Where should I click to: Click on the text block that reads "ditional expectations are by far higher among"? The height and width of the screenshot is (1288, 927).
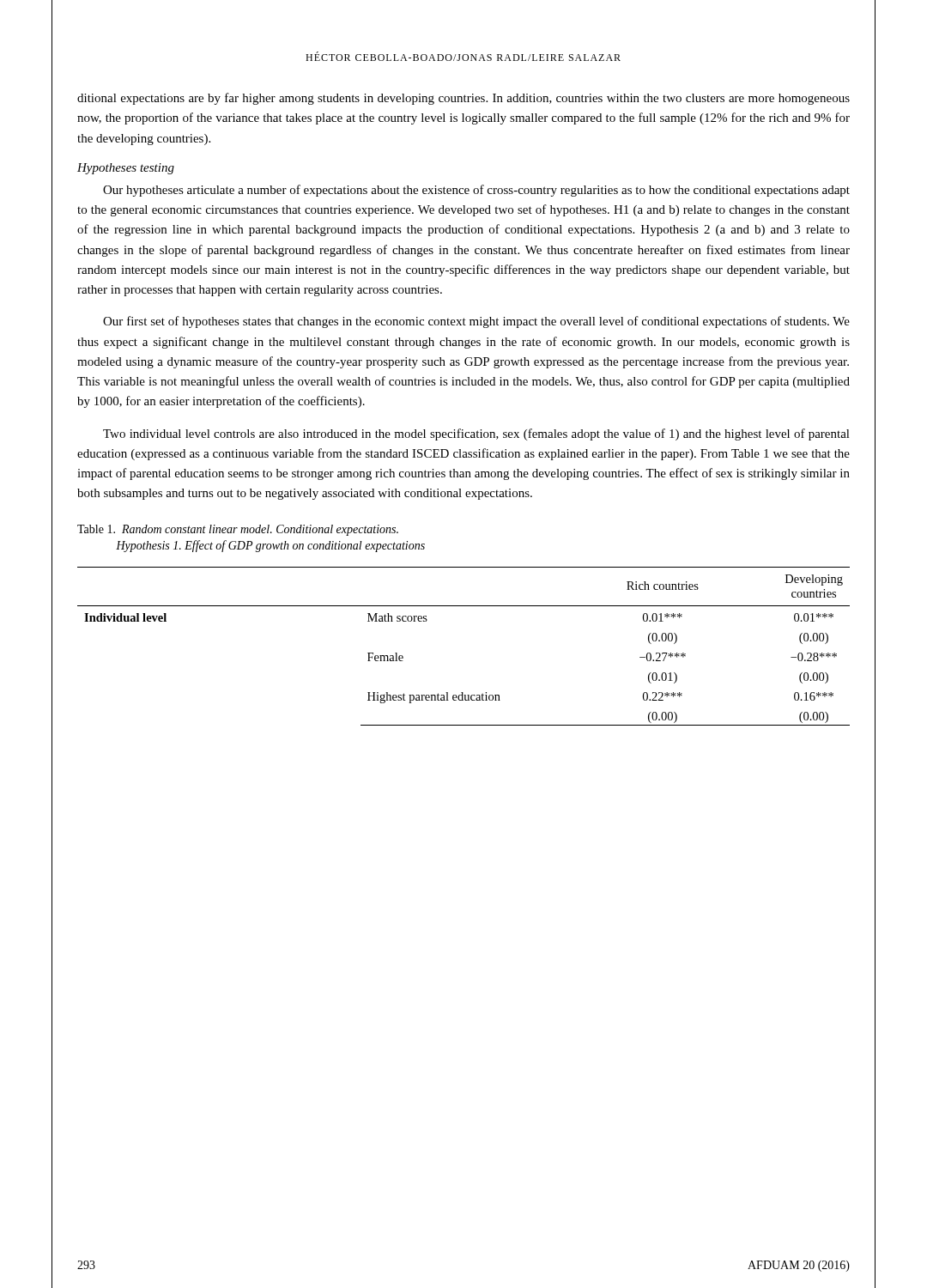click(x=464, y=118)
